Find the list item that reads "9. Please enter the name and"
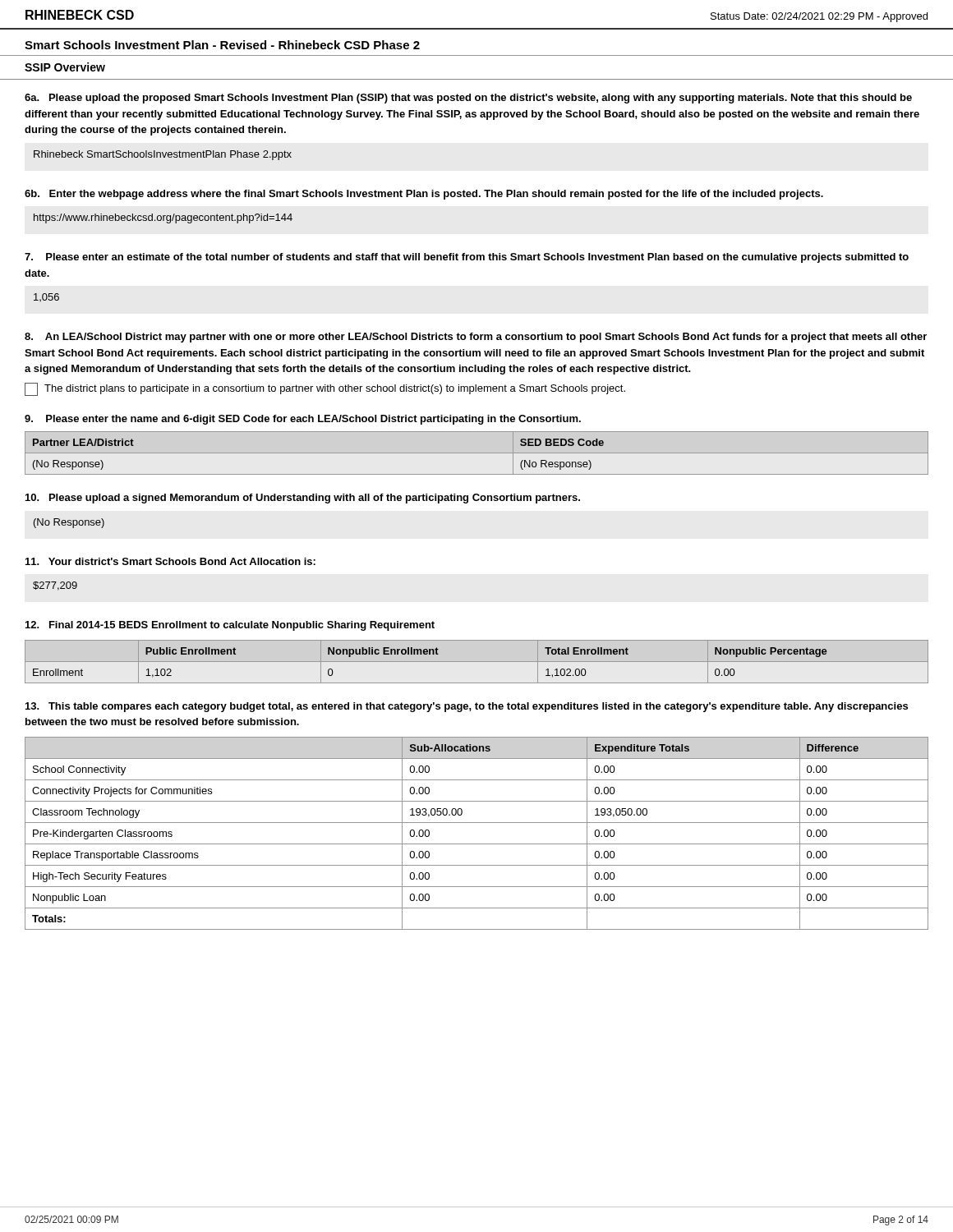Viewport: 953px width, 1232px height. click(303, 418)
